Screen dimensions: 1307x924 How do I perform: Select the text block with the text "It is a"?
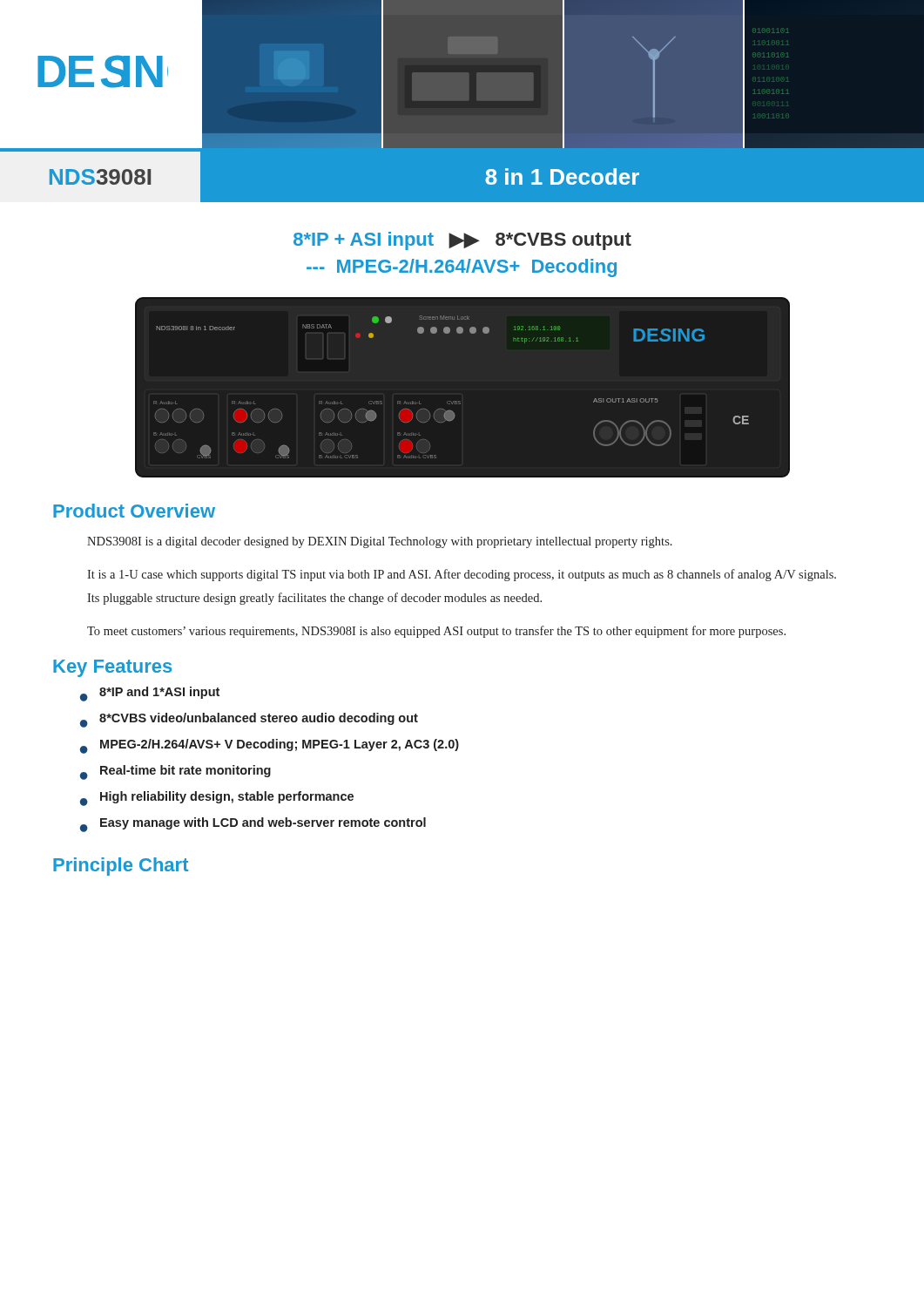pyautogui.click(x=462, y=586)
